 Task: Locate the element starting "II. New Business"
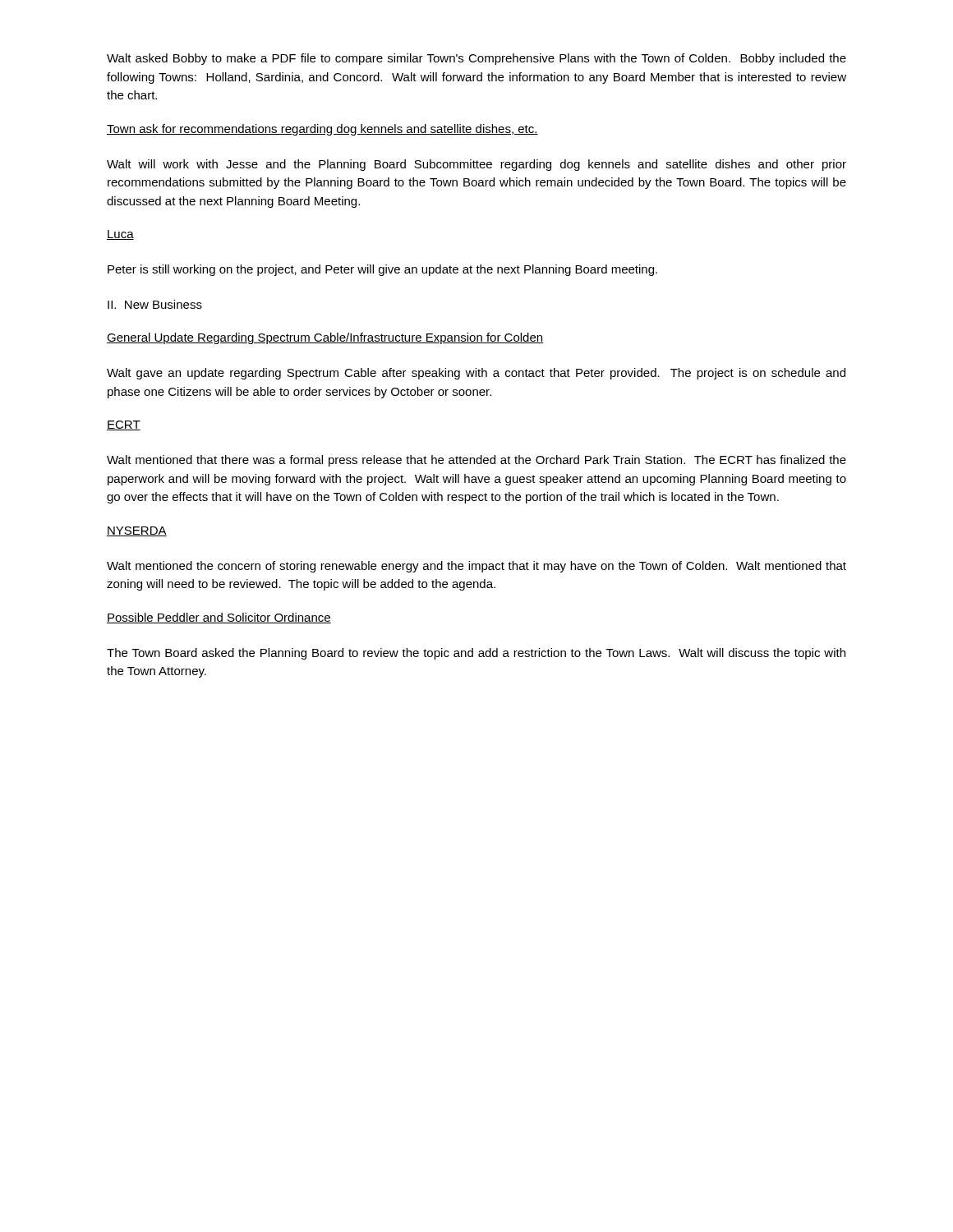pyautogui.click(x=155, y=304)
